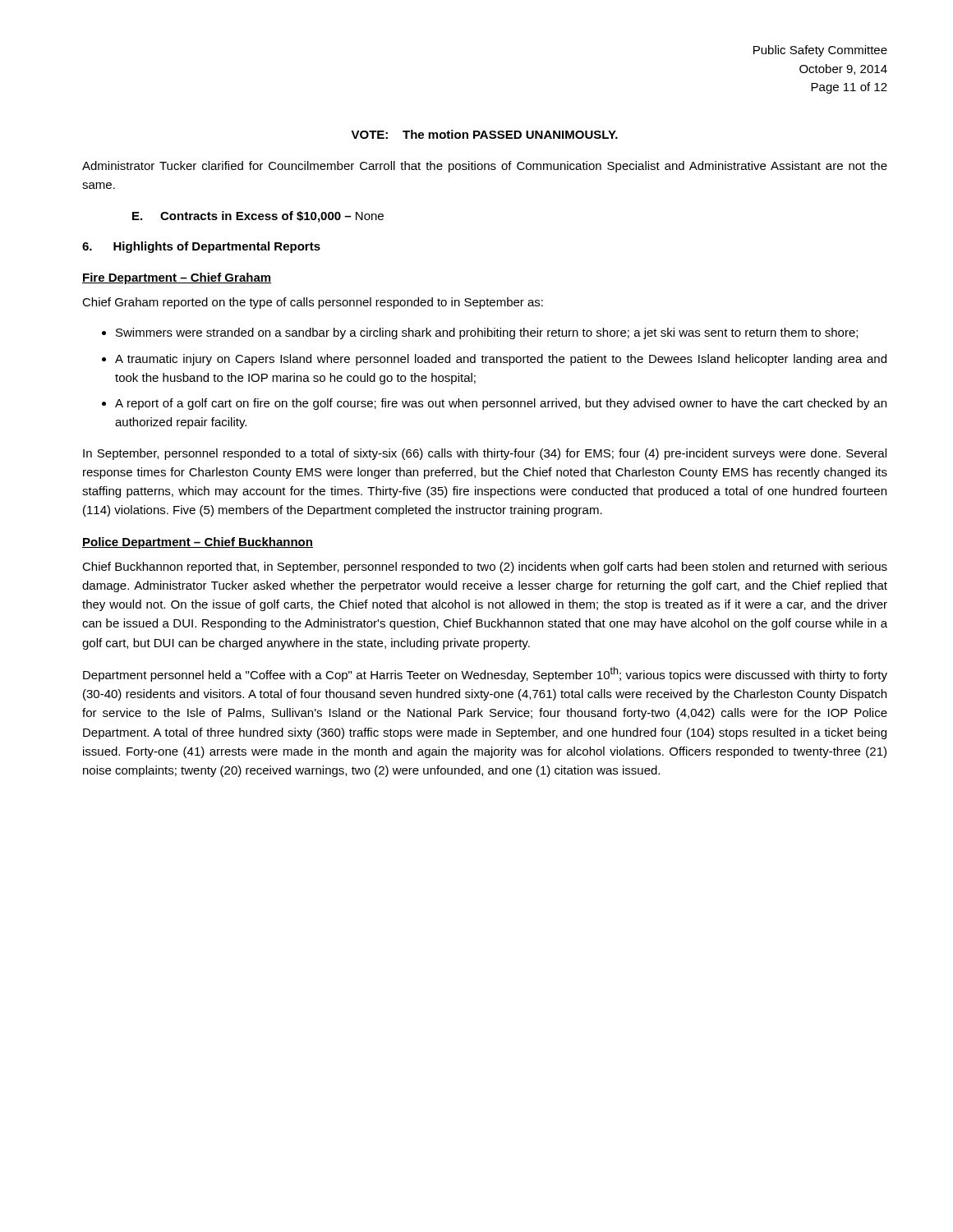Find the region starting "Fire Department – Chief Graham"

[177, 277]
